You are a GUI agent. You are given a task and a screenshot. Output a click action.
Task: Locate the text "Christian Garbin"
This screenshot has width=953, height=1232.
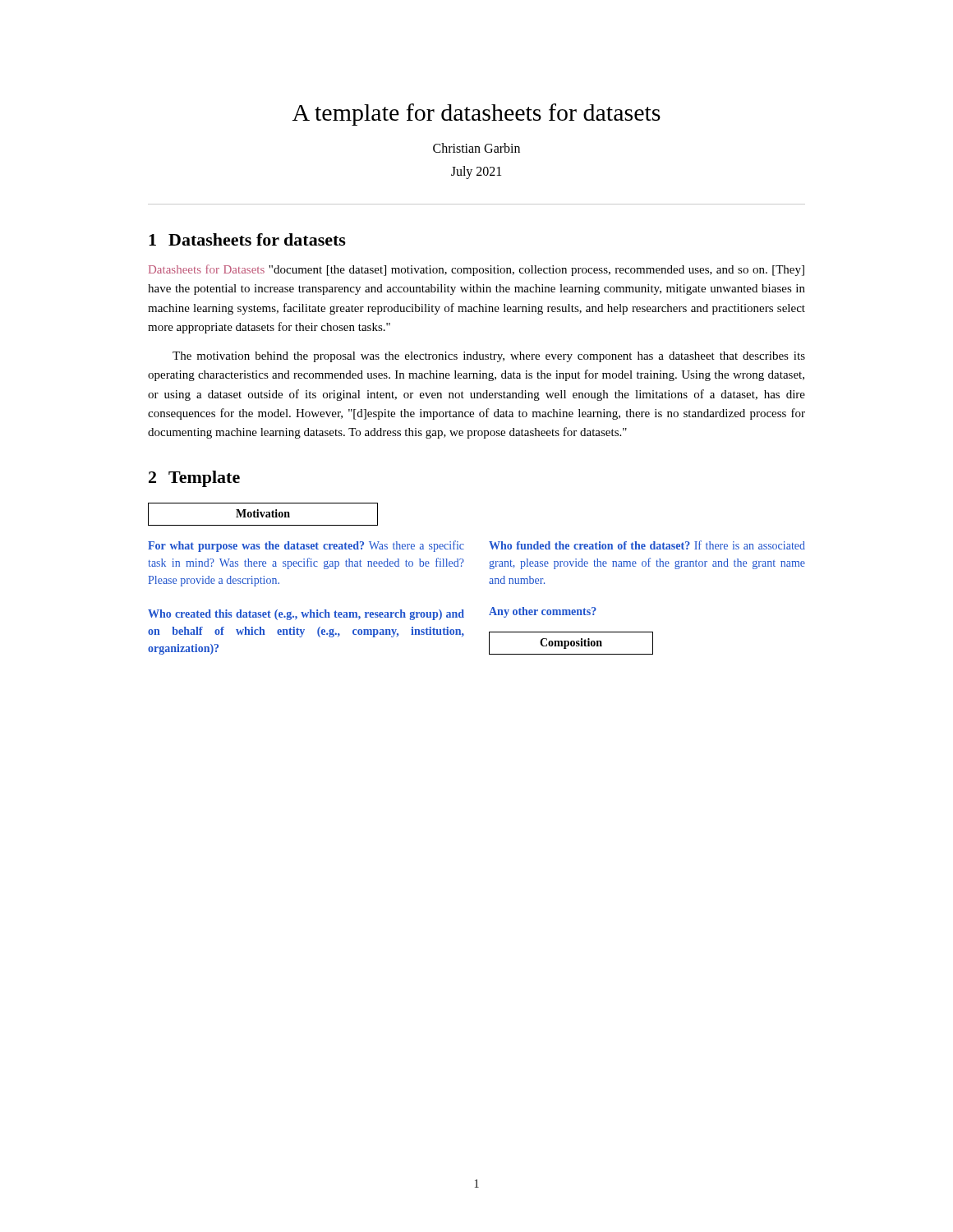476,149
